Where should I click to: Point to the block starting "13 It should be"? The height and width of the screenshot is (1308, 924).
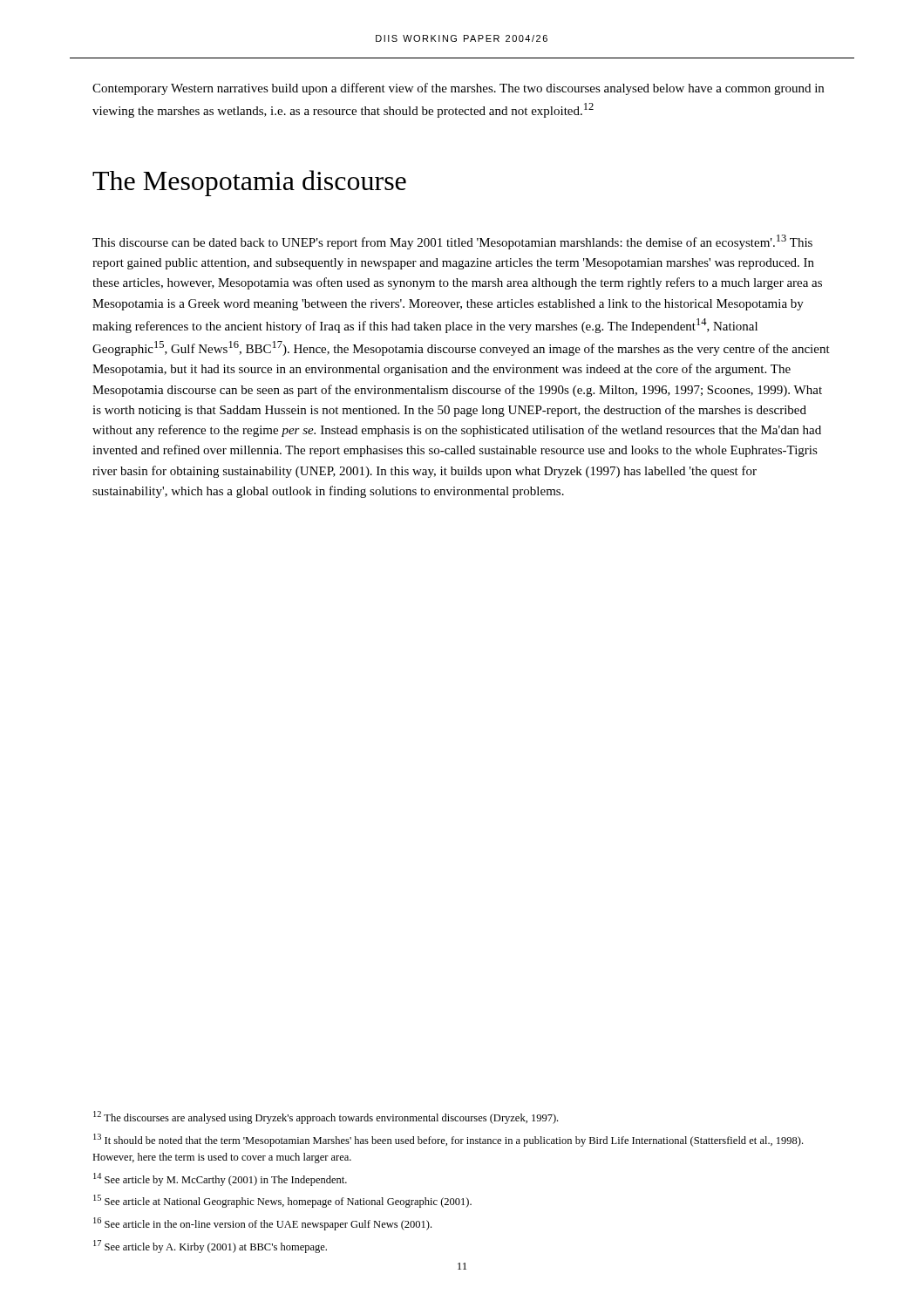(448, 1147)
